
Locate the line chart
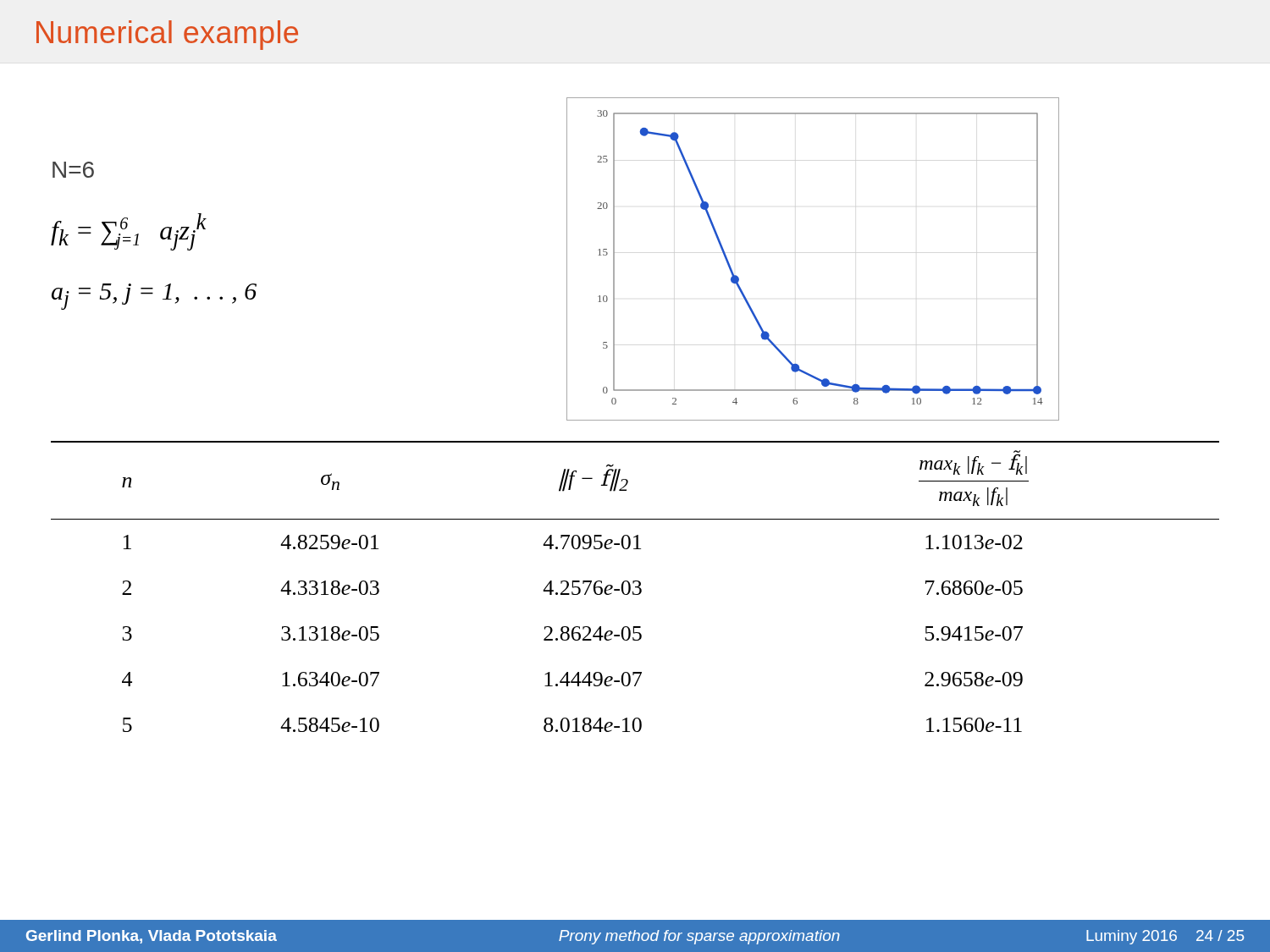coord(813,261)
